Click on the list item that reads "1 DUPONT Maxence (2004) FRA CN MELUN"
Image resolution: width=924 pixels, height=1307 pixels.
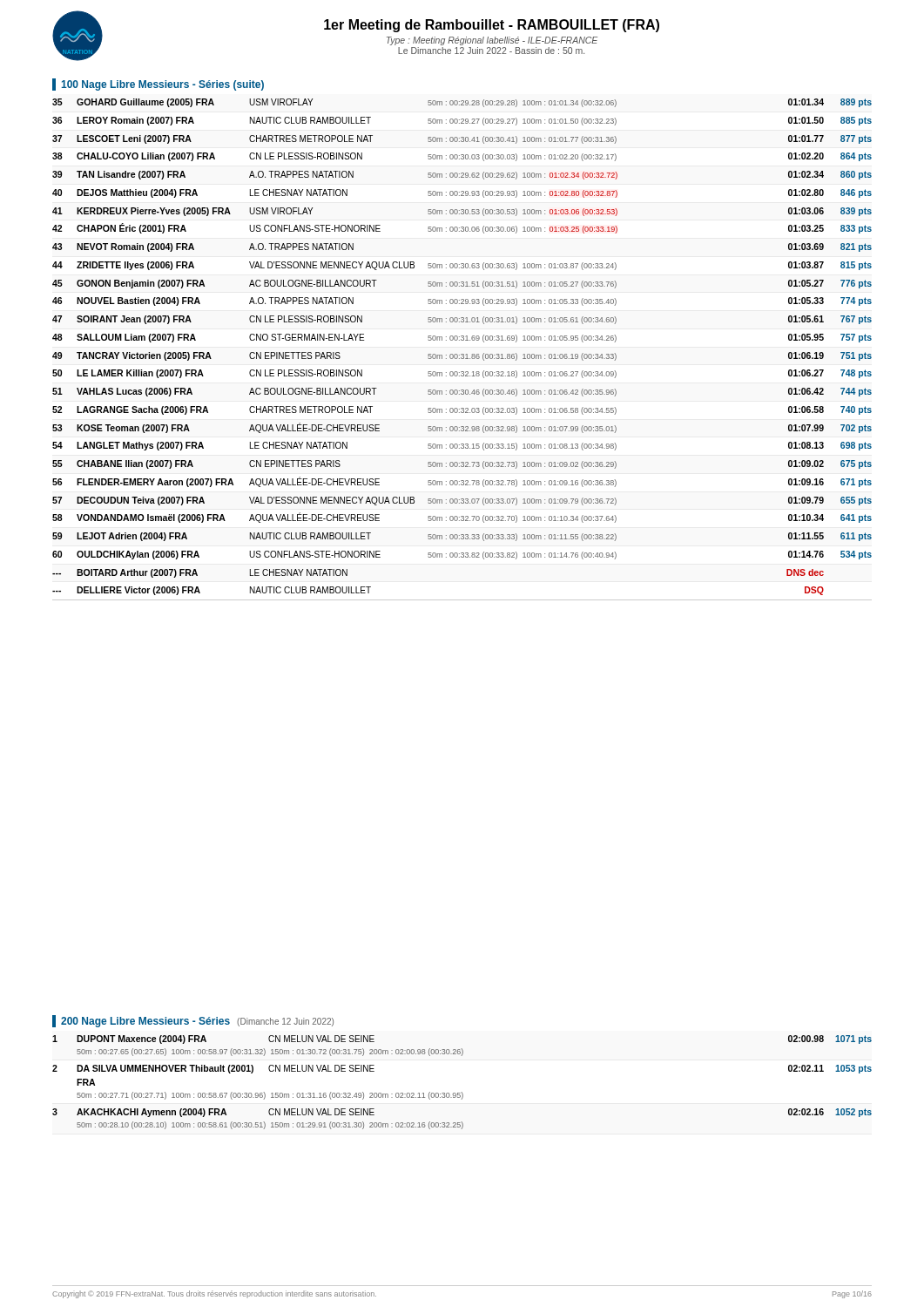click(462, 1045)
